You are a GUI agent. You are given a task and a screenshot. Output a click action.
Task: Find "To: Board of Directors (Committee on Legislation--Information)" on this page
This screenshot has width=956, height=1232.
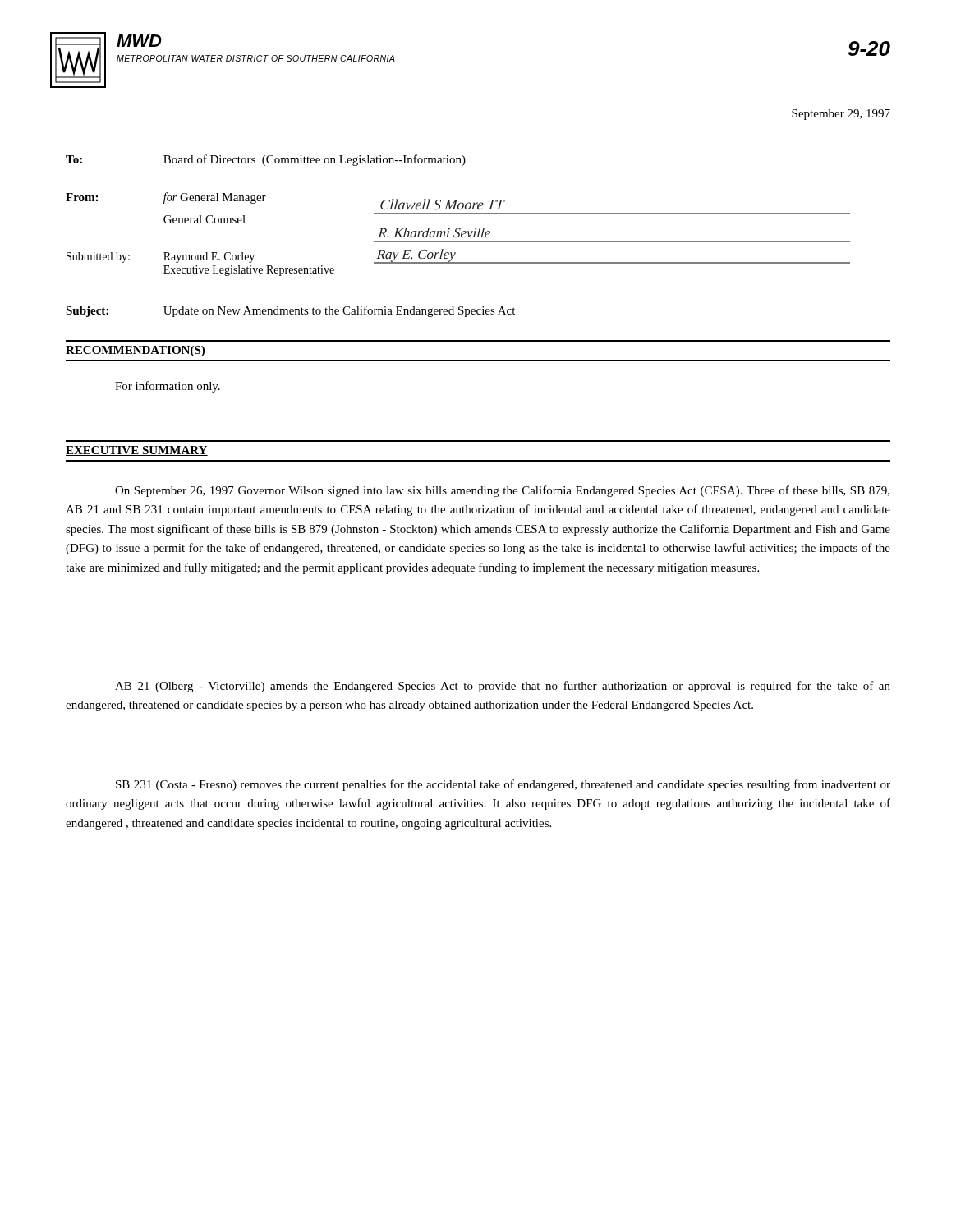pyautogui.click(x=266, y=160)
